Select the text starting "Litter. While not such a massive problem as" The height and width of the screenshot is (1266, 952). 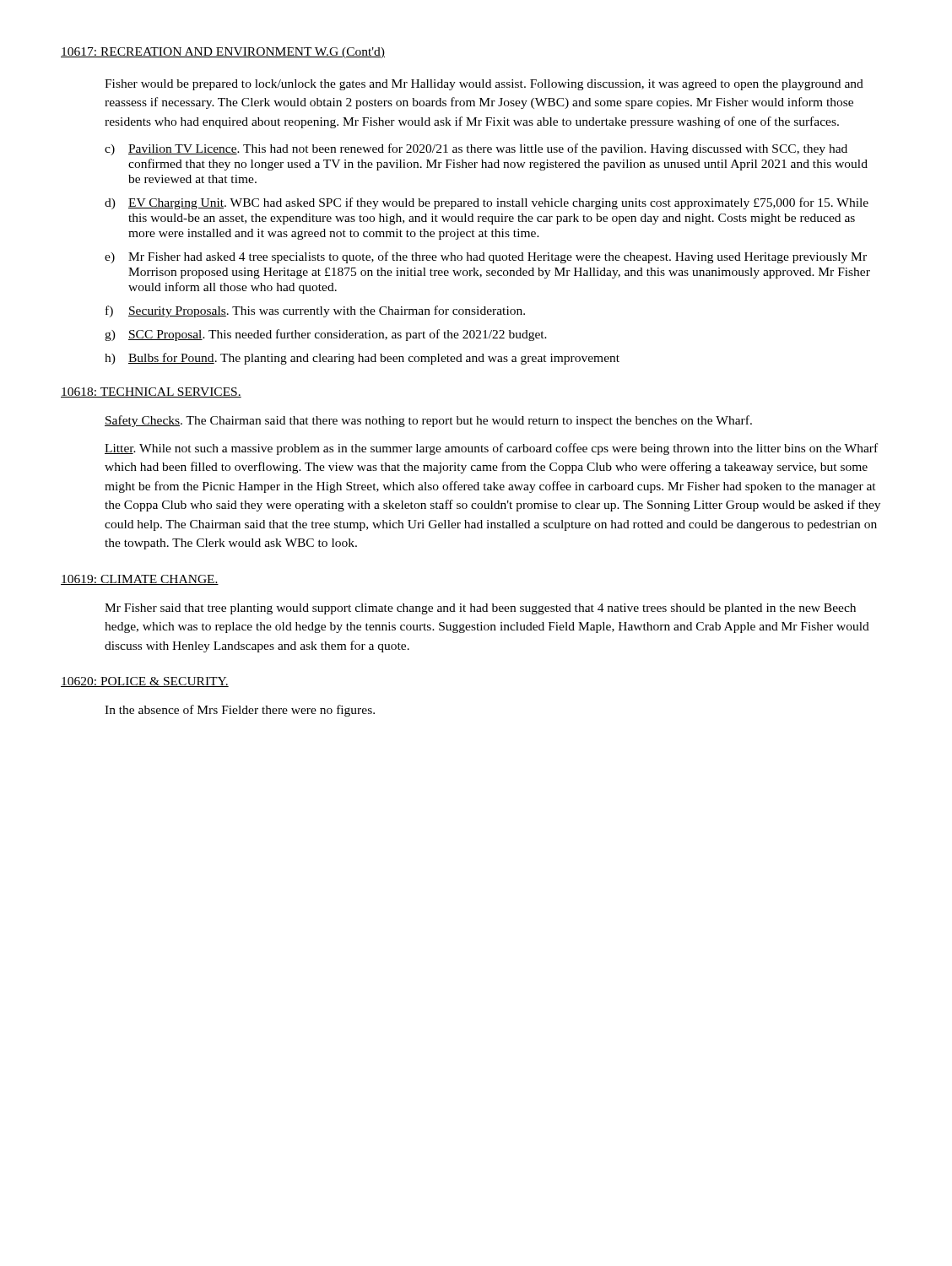pyautogui.click(x=493, y=495)
